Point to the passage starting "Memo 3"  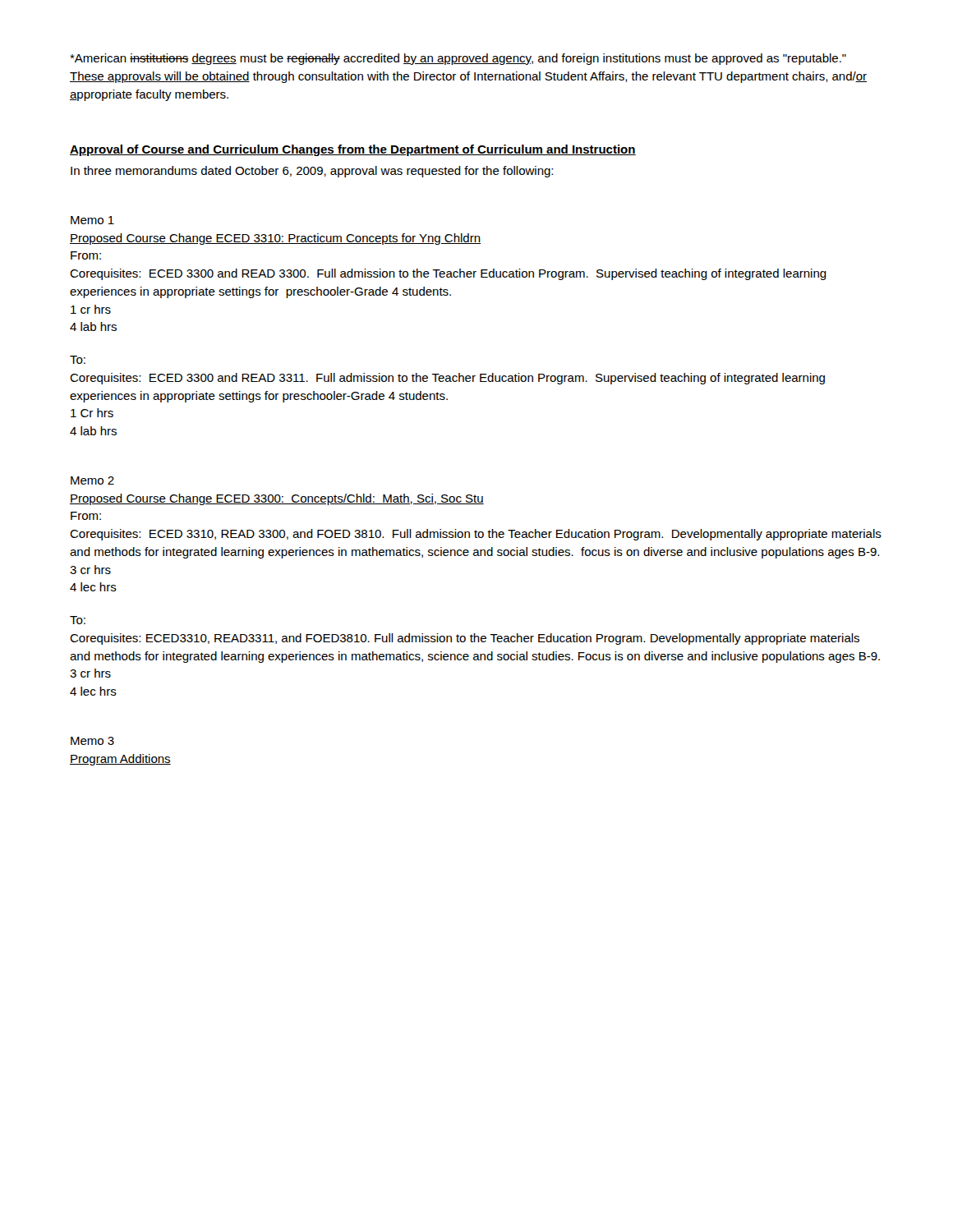pos(92,741)
